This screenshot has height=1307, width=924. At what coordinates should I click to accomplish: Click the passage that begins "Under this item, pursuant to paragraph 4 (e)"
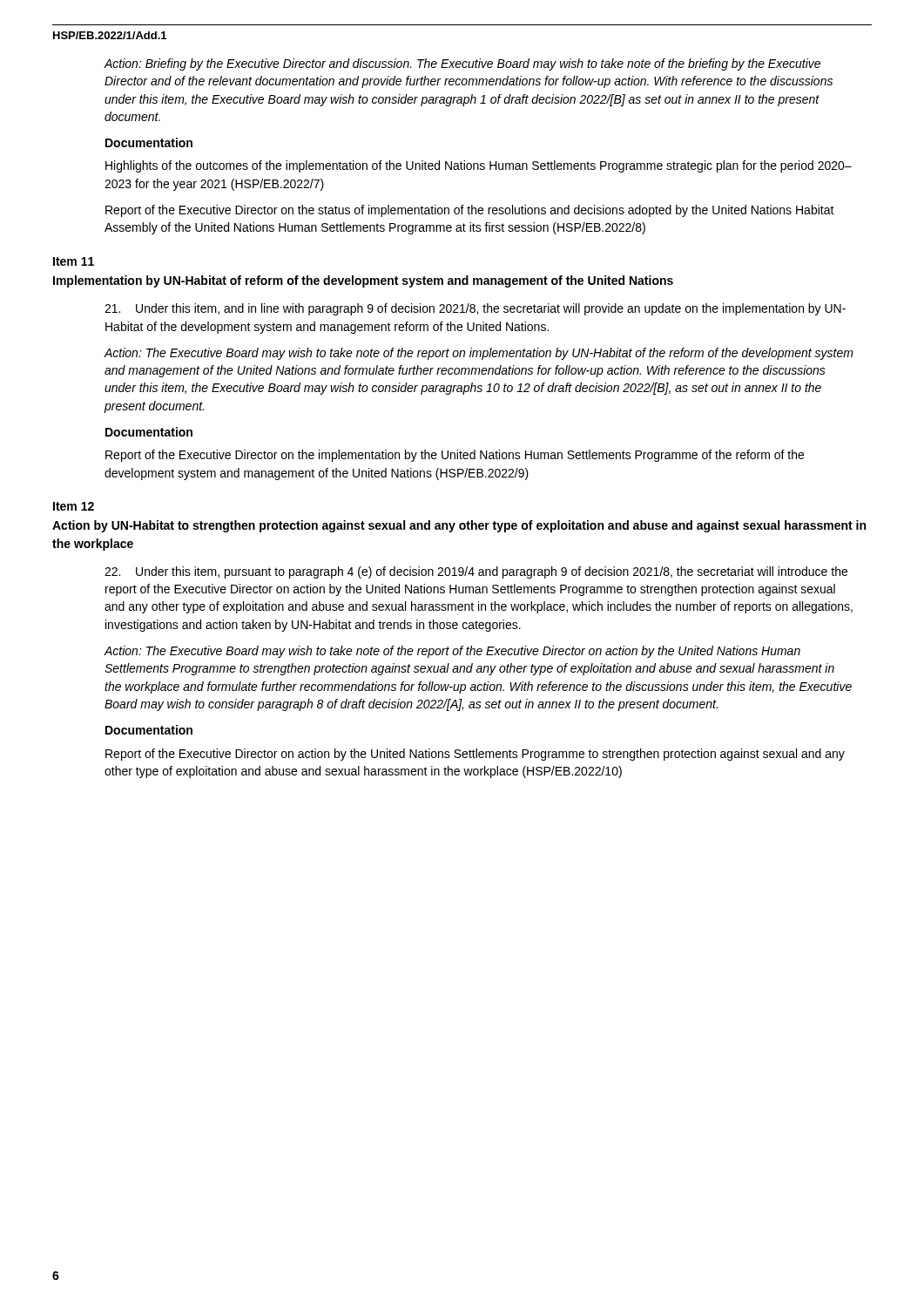(479, 598)
